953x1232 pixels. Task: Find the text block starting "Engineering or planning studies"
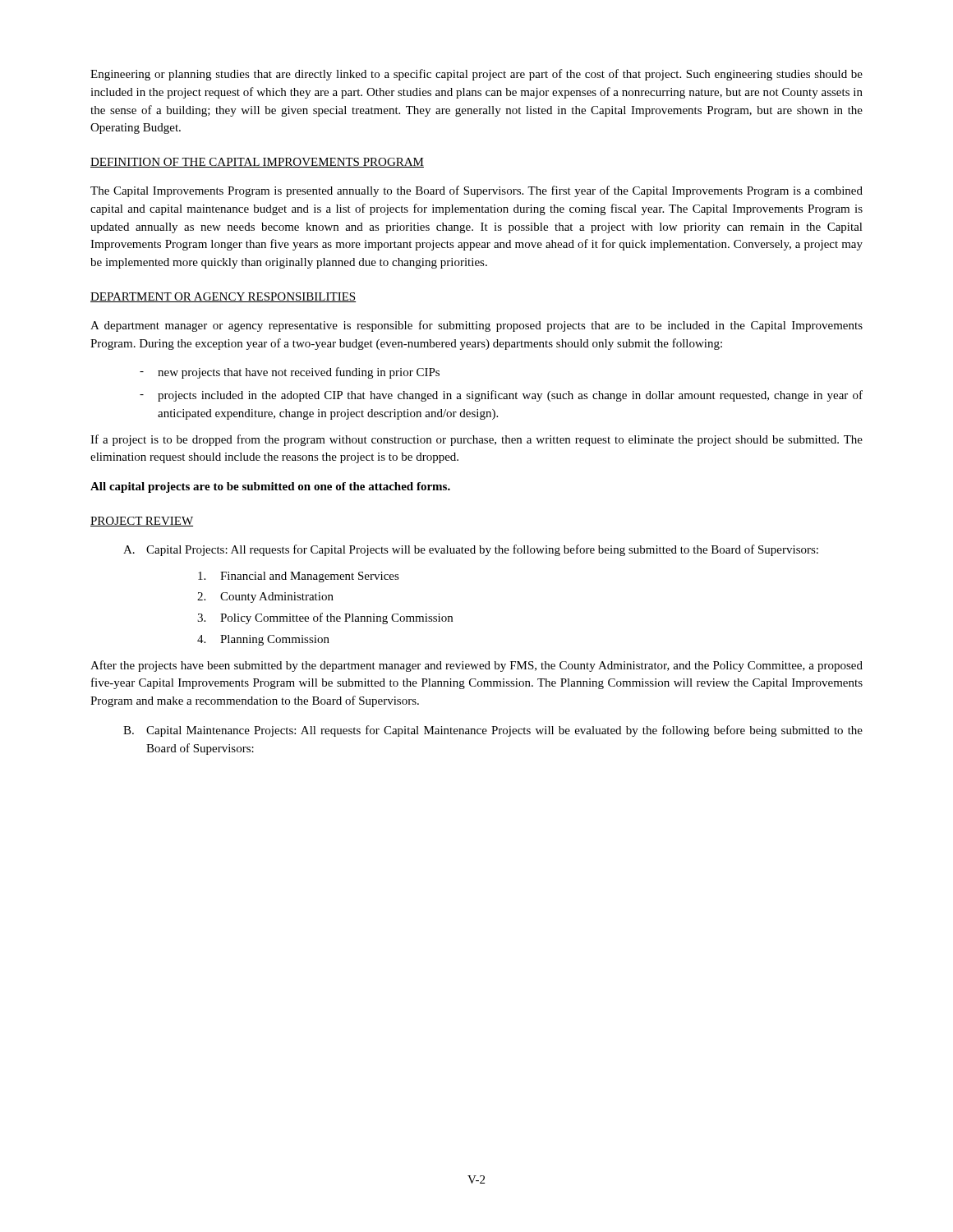(476, 101)
